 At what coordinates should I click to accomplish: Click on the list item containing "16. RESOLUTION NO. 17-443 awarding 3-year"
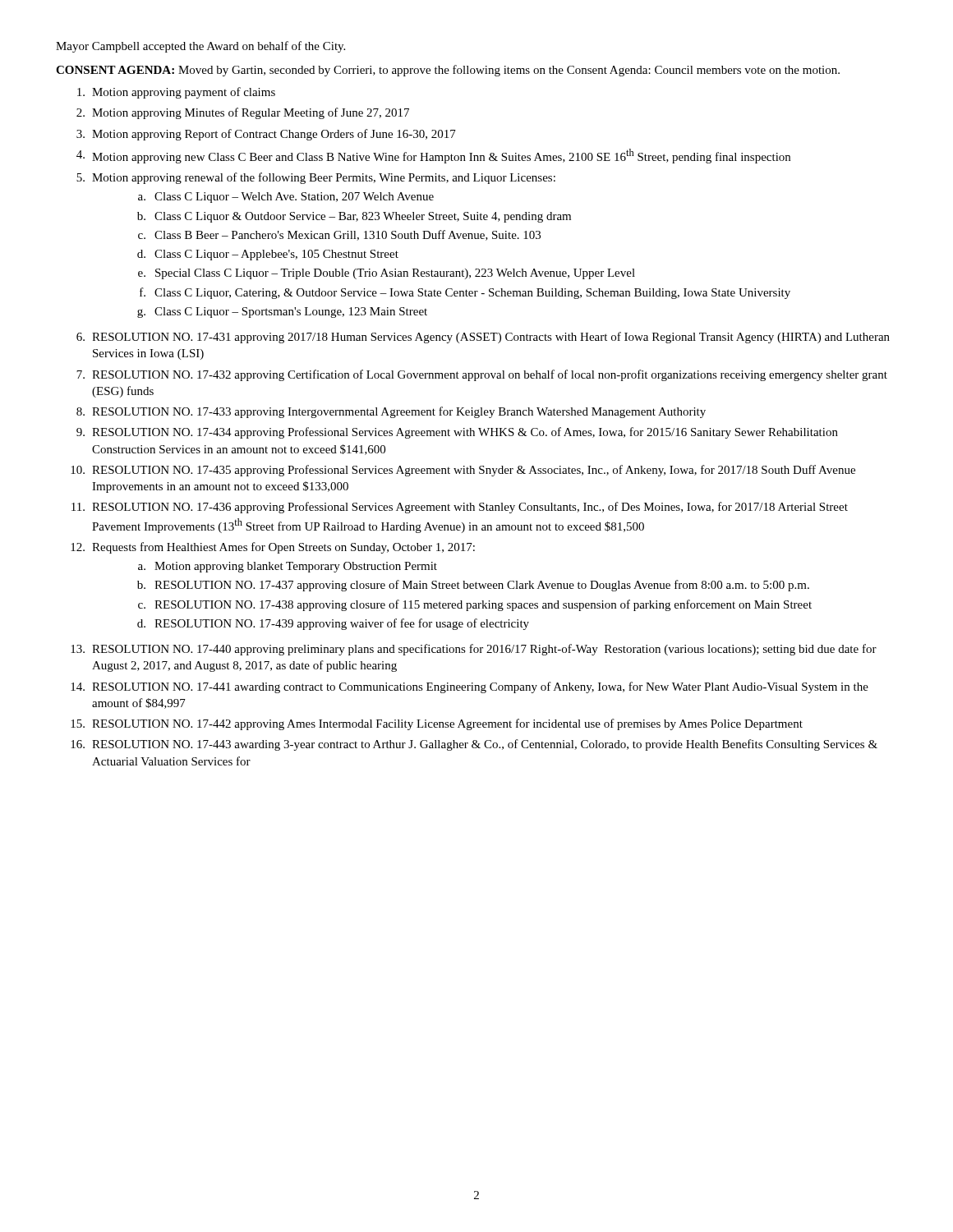(475, 753)
